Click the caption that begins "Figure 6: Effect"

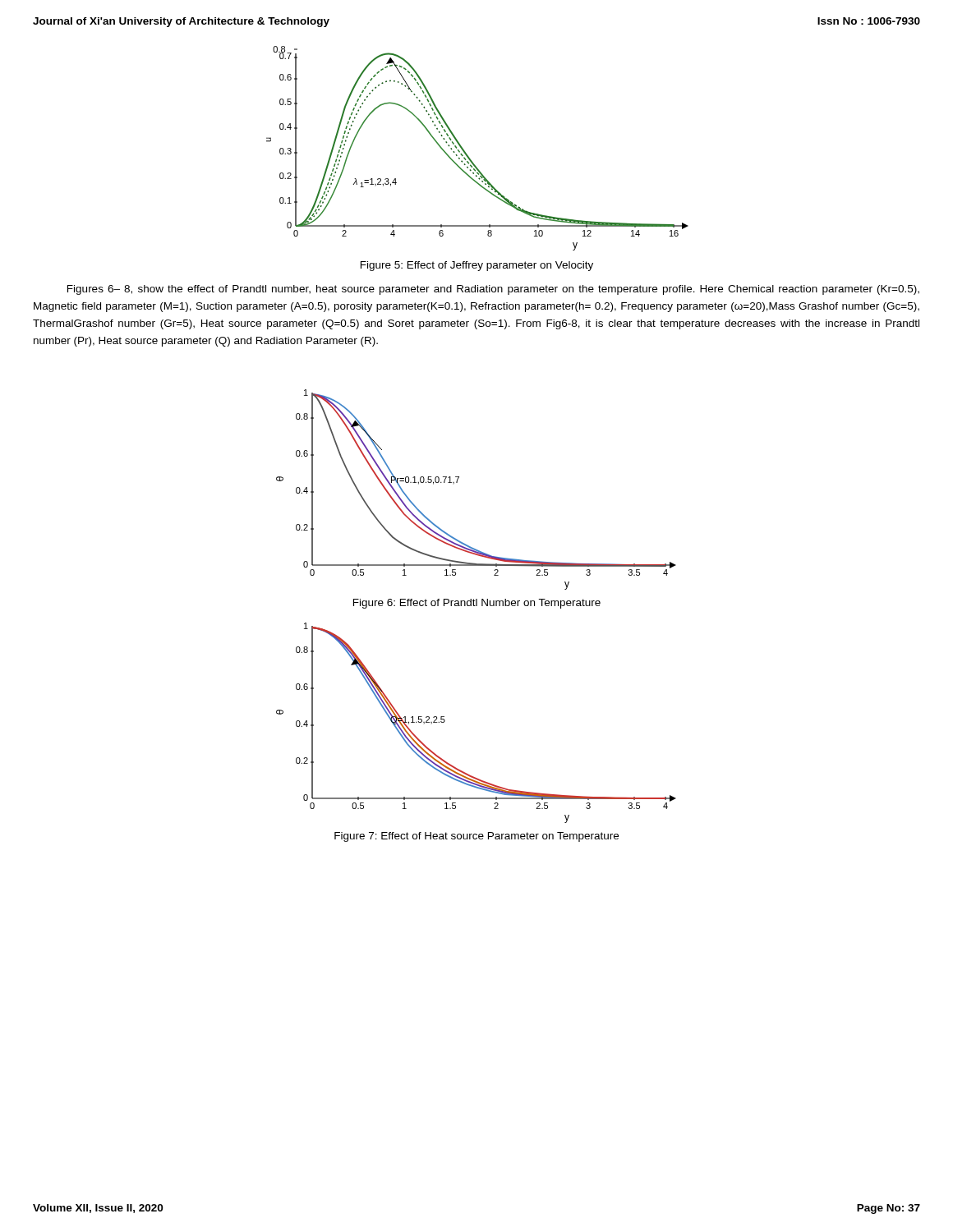pos(476,602)
